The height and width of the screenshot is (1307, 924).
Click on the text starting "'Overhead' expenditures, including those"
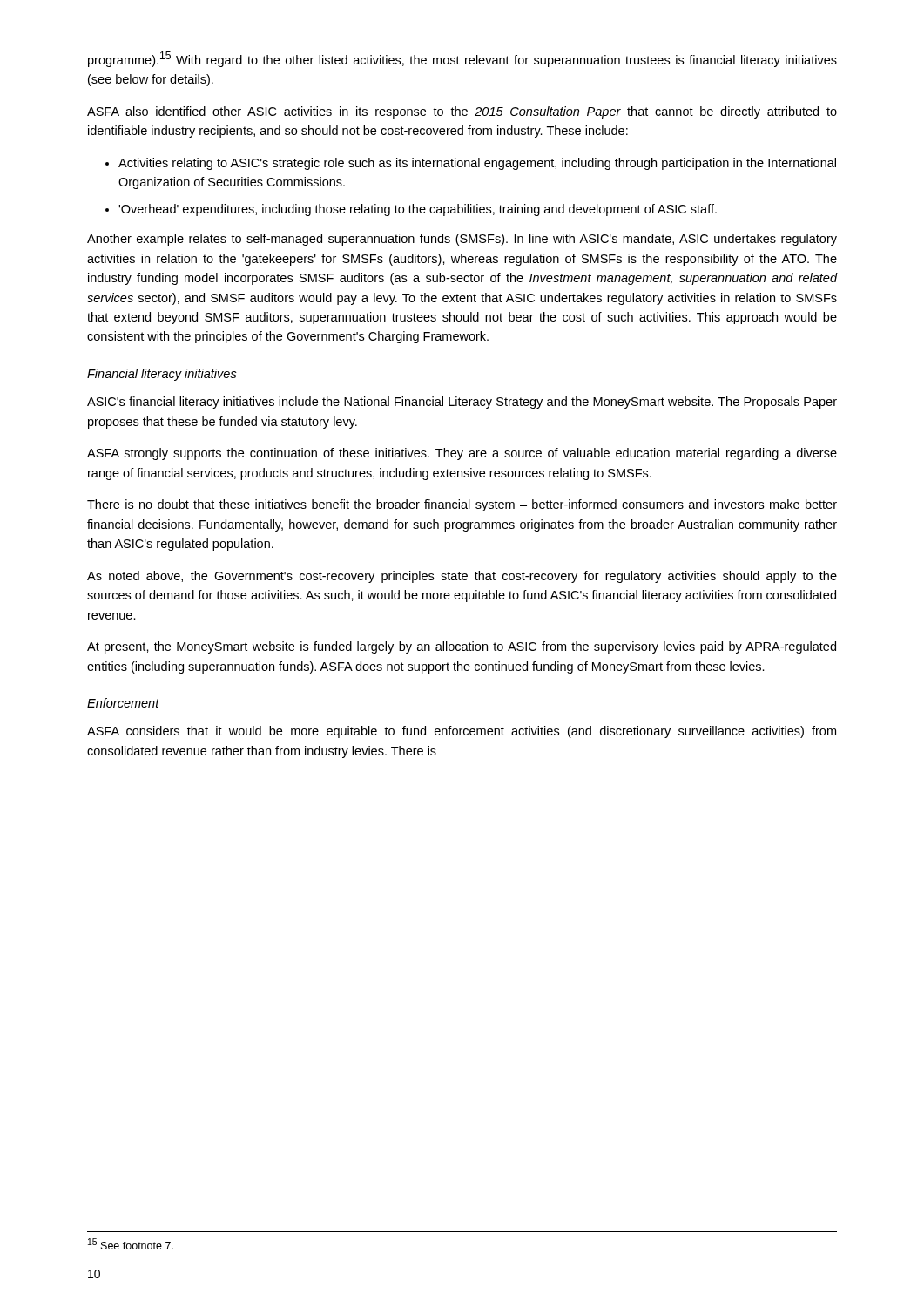(418, 209)
